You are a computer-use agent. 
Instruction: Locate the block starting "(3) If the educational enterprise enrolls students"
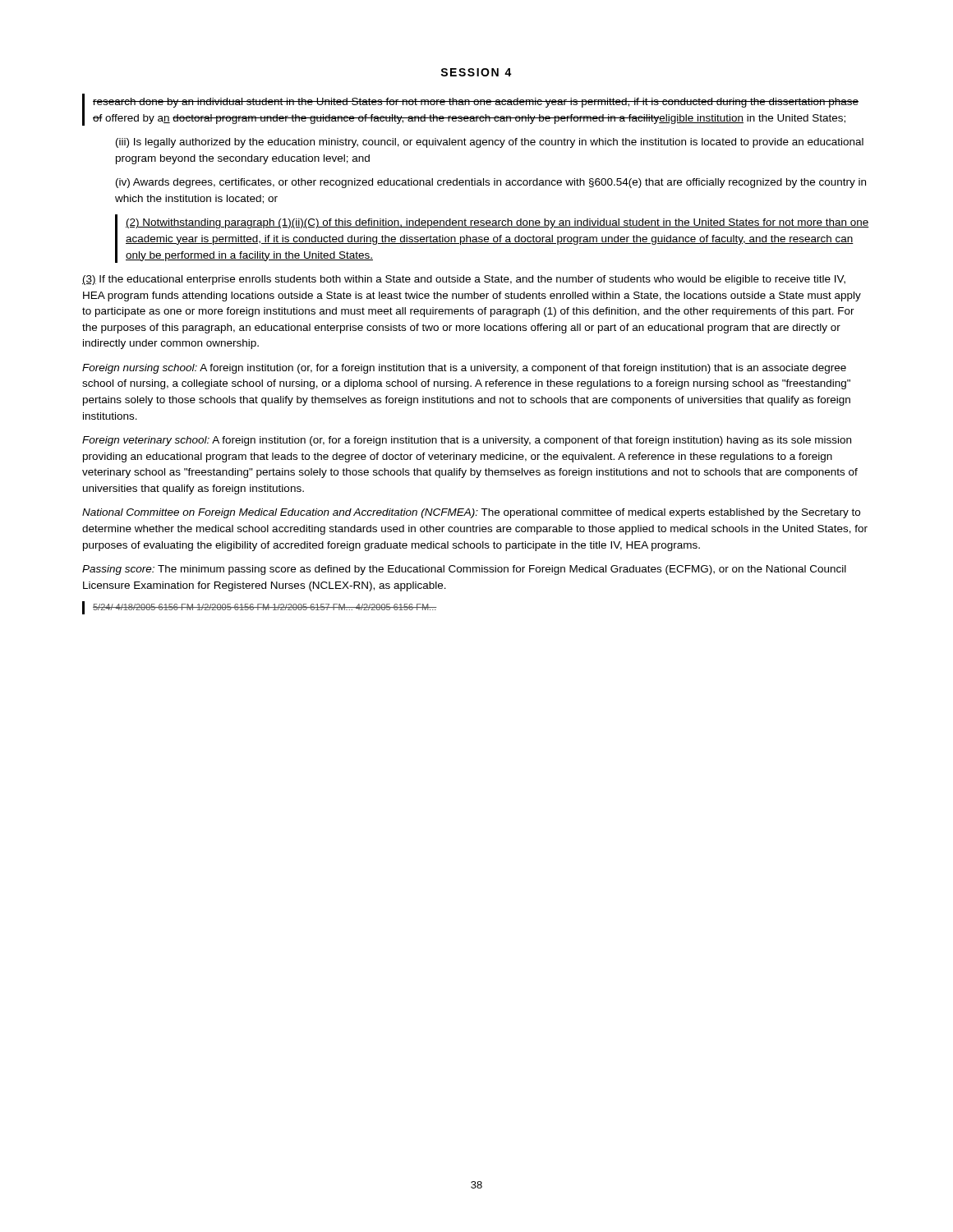pyautogui.click(x=471, y=311)
